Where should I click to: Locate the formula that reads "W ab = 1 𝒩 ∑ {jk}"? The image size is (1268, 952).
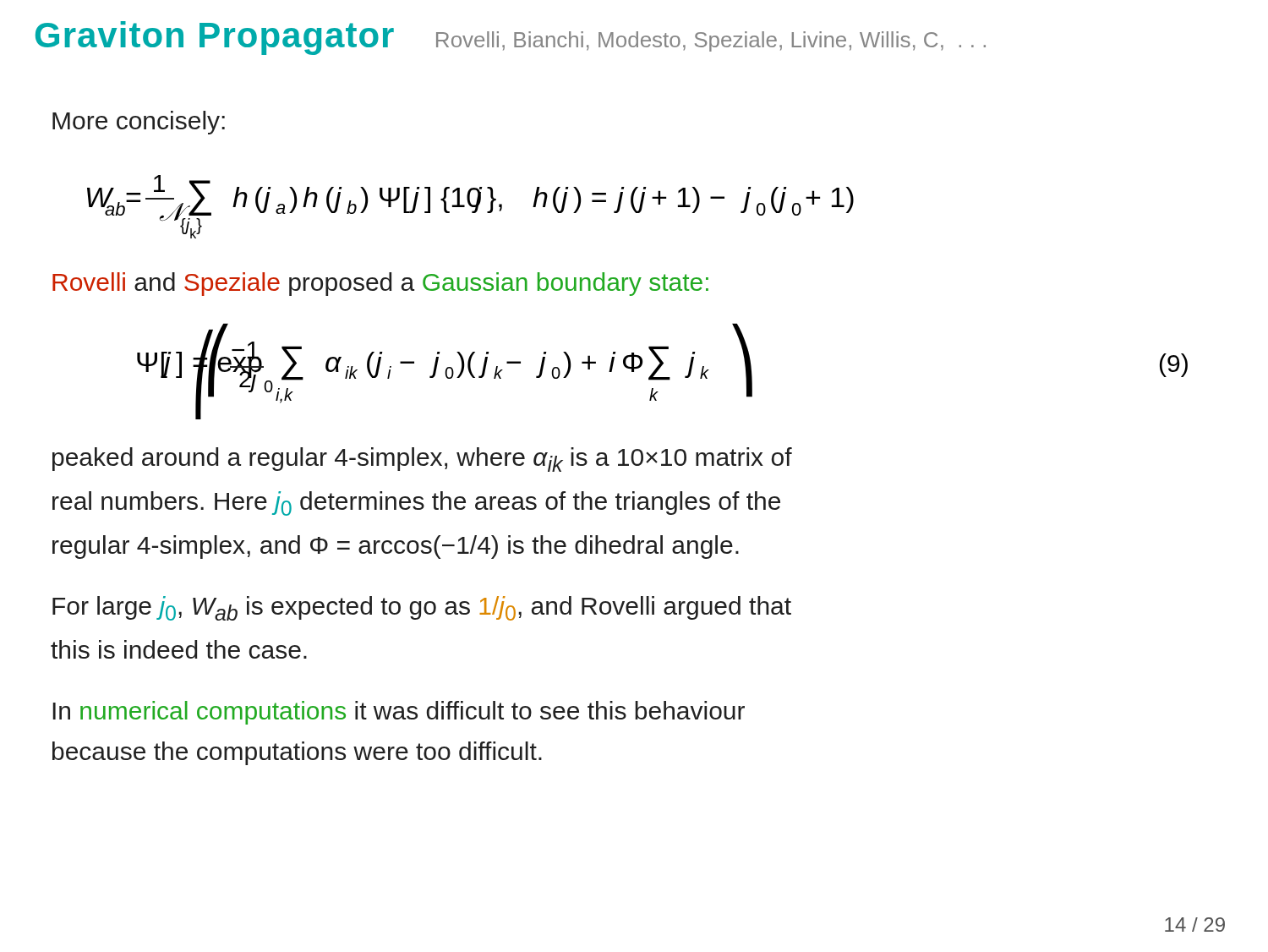(x=651, y=198)
